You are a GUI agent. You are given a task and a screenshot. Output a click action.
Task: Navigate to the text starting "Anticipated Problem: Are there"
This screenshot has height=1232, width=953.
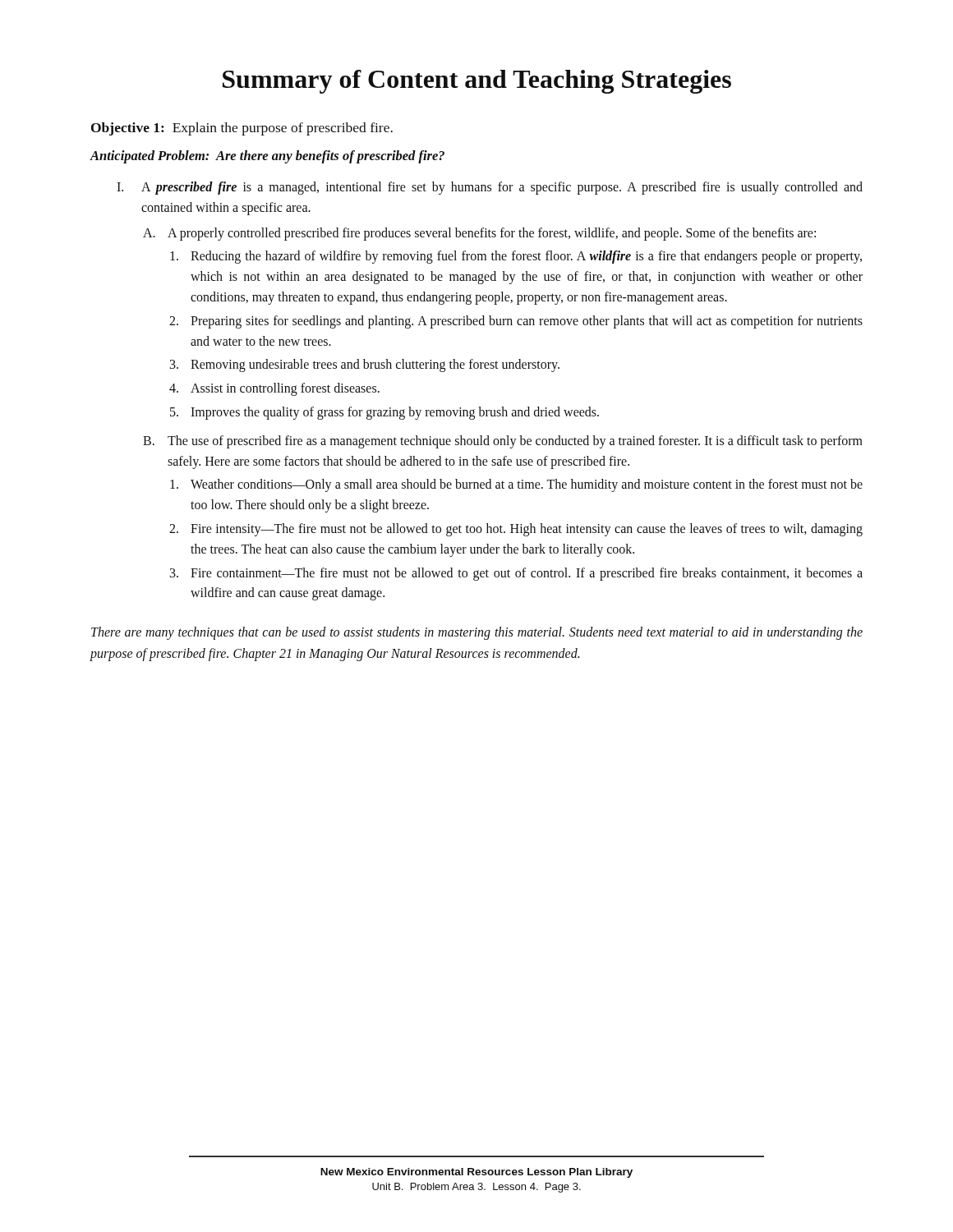(x=268, y=156)
